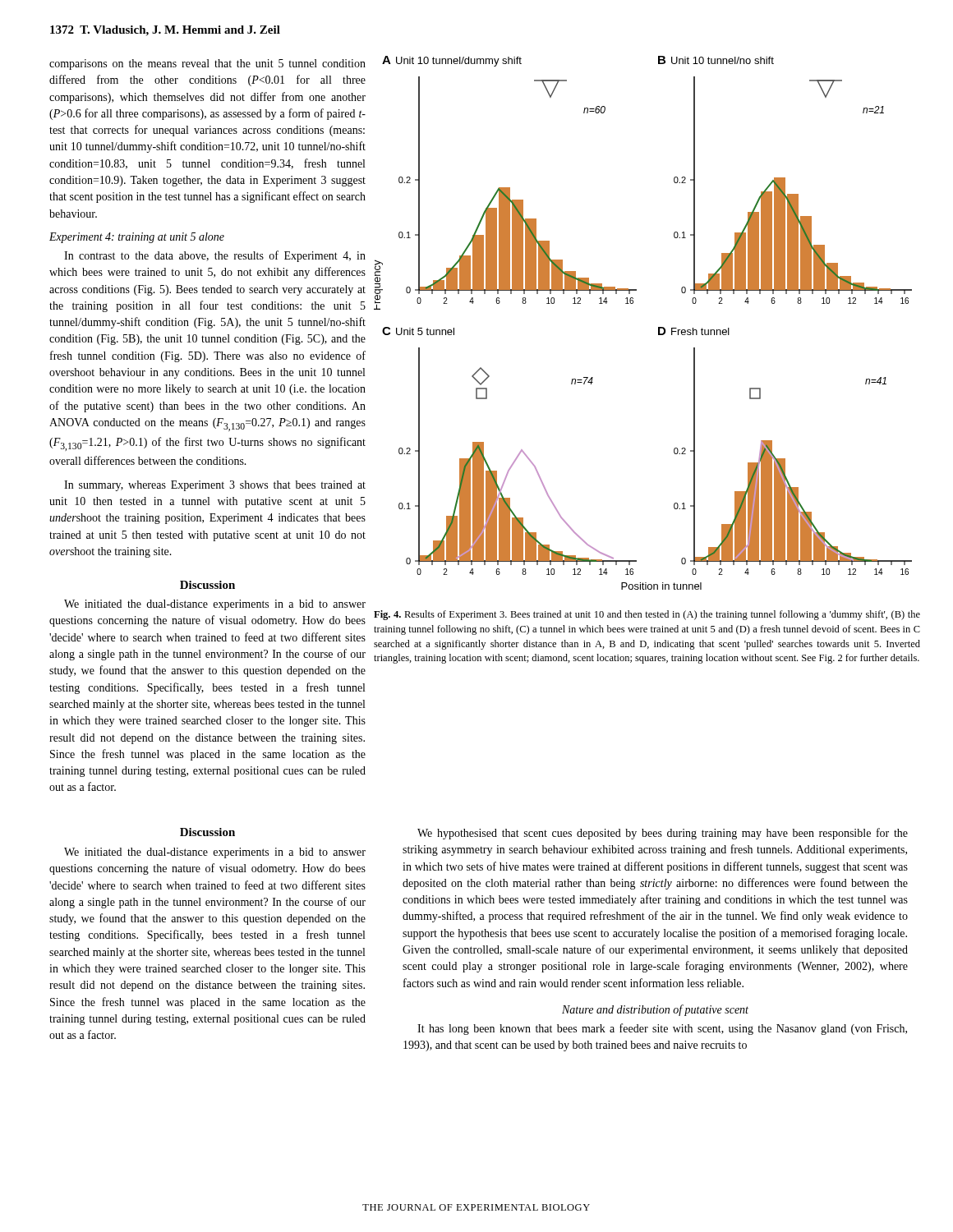
Task: Find the text block that says "It has long been known that bees mark"
Action: [x=655, y=1038]
